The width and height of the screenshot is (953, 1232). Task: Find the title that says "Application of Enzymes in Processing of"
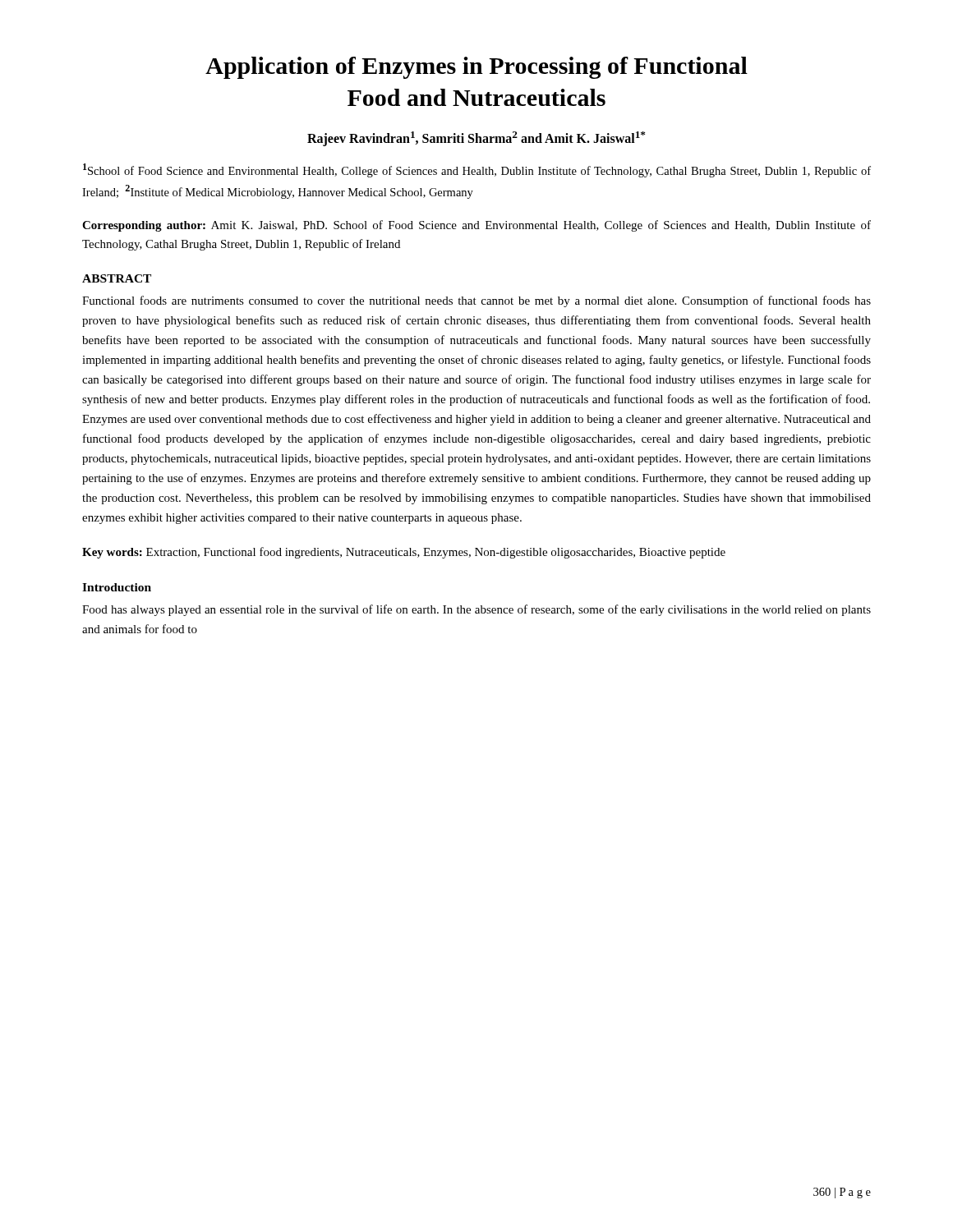point(476,81)
